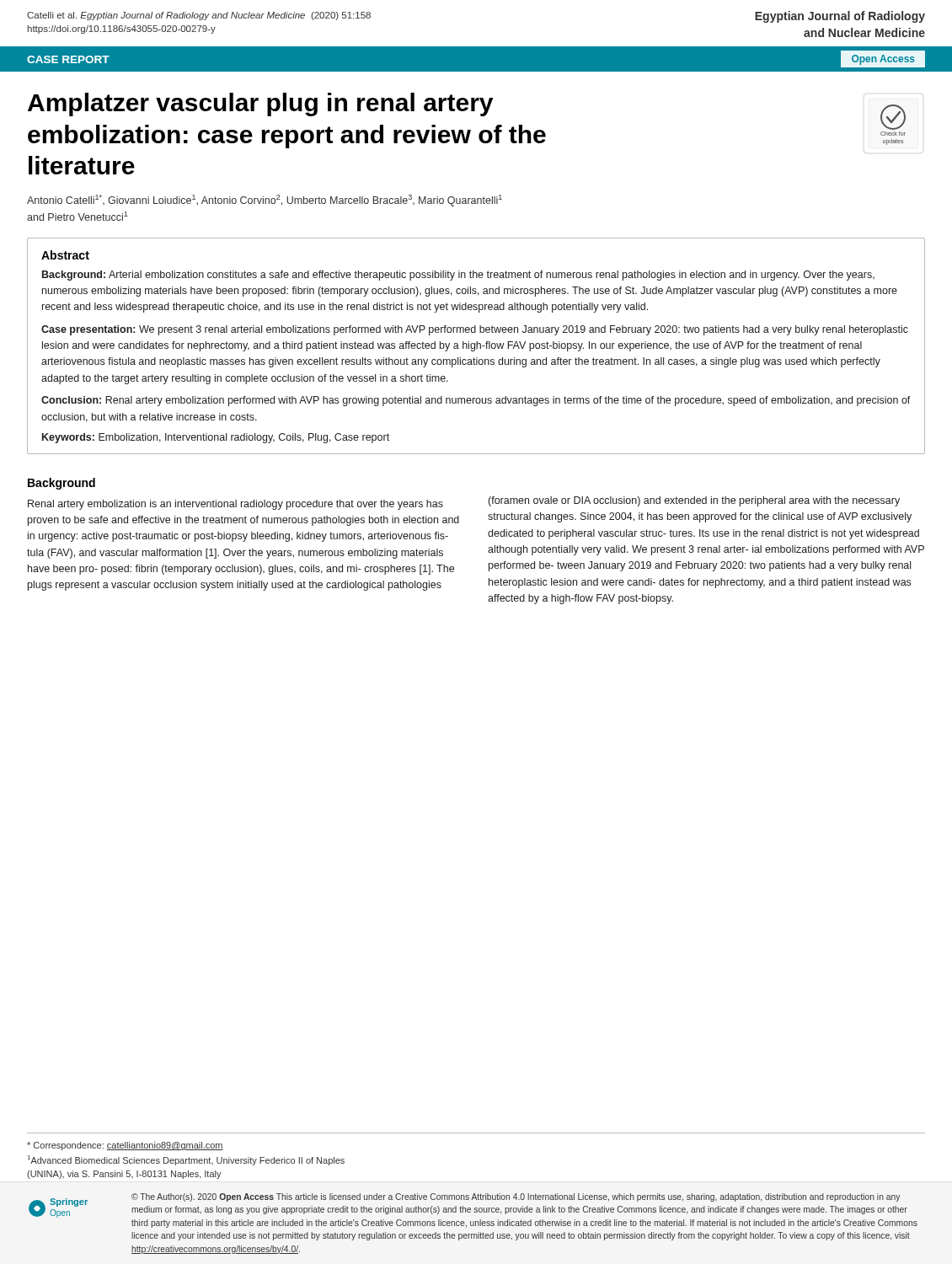Point to the text starting "Antonio Catelli1*, Giovanni Loiudice1,"
Screen dimensions: 1264x952
pyautogui.click(x=265, y=208)
